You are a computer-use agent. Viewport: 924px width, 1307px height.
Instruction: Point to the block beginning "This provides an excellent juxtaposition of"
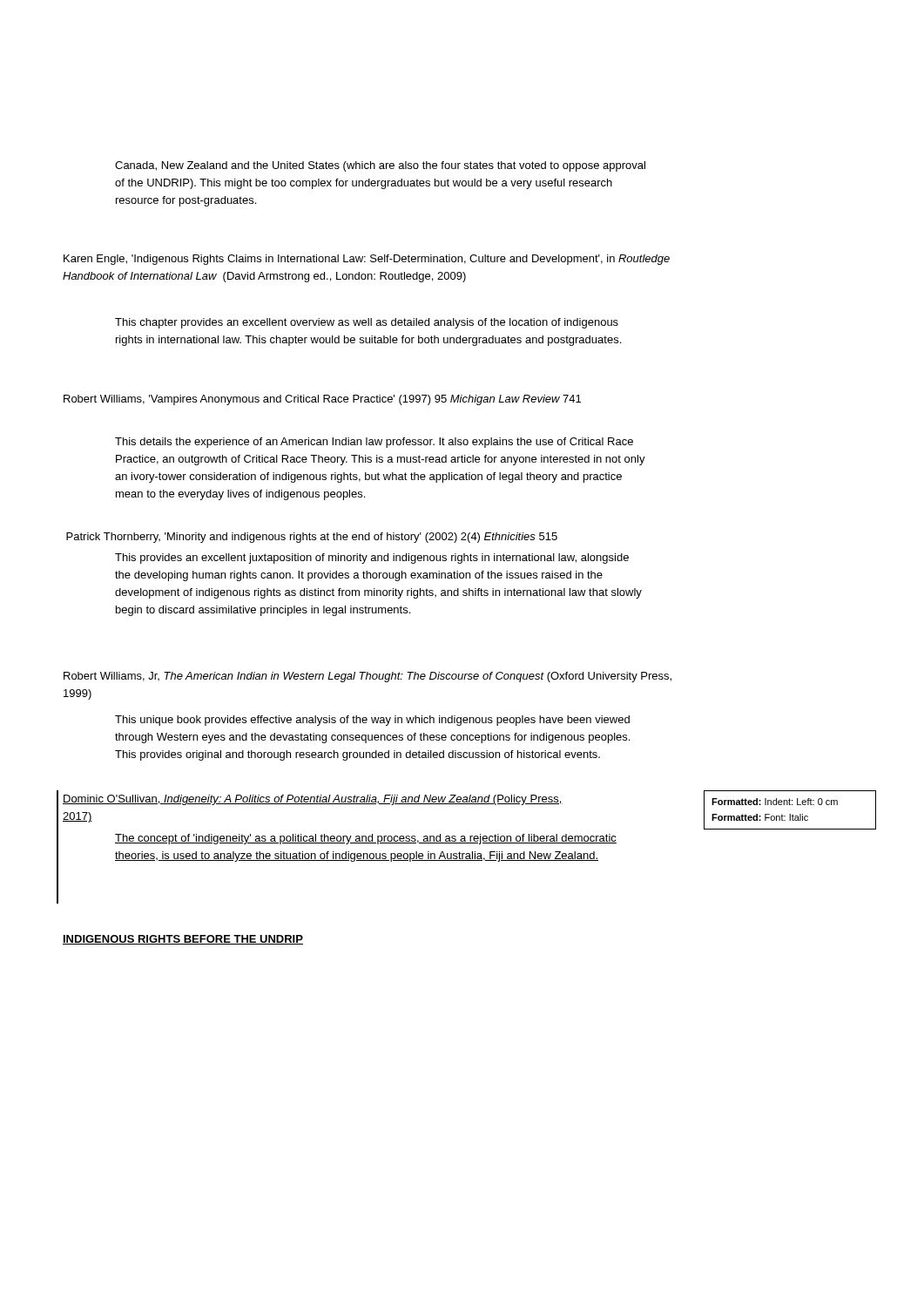pyautogui.click(x=378, y=584)
